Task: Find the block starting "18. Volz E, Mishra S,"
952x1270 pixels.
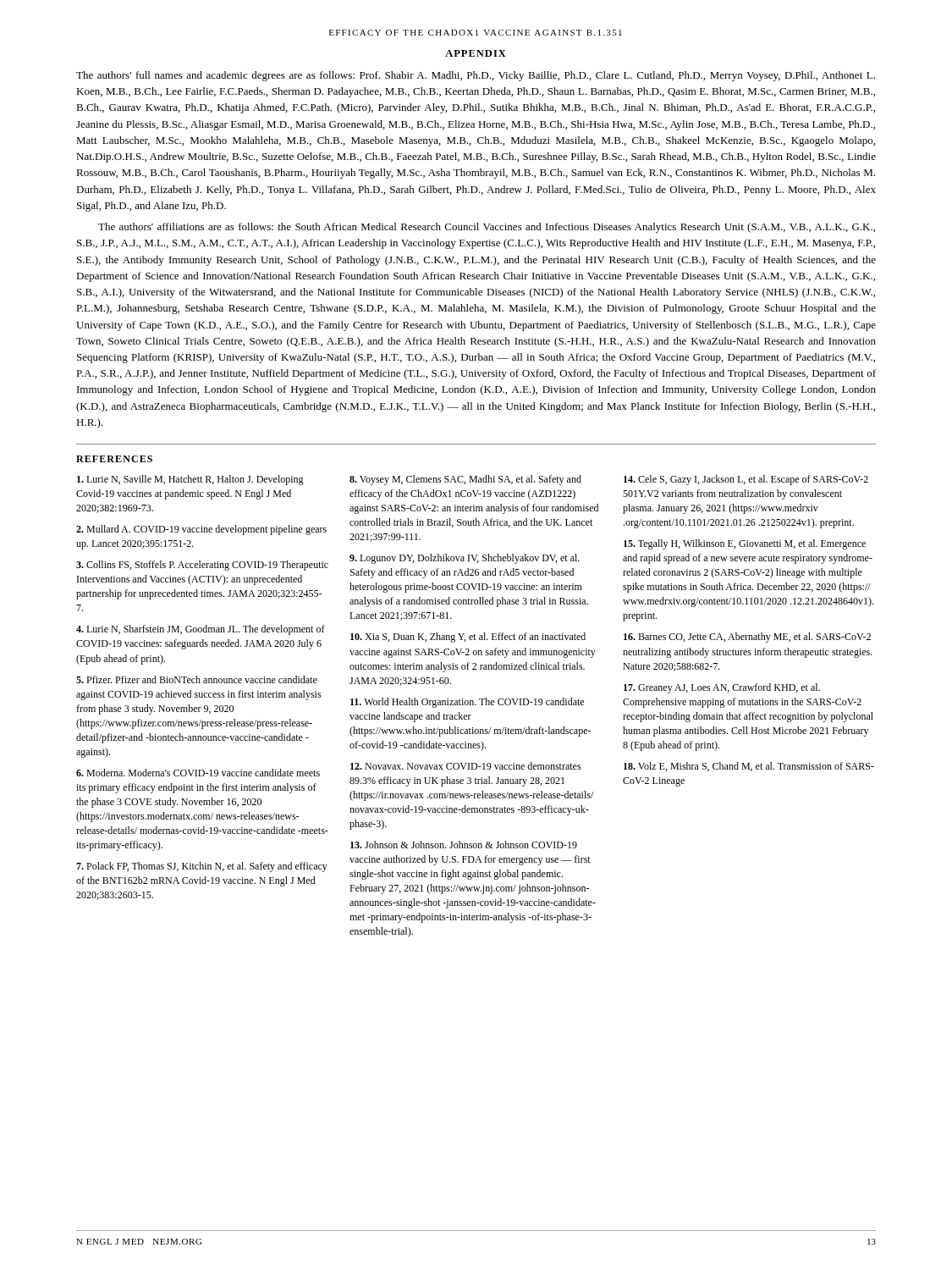Action: tap(748, 773)
